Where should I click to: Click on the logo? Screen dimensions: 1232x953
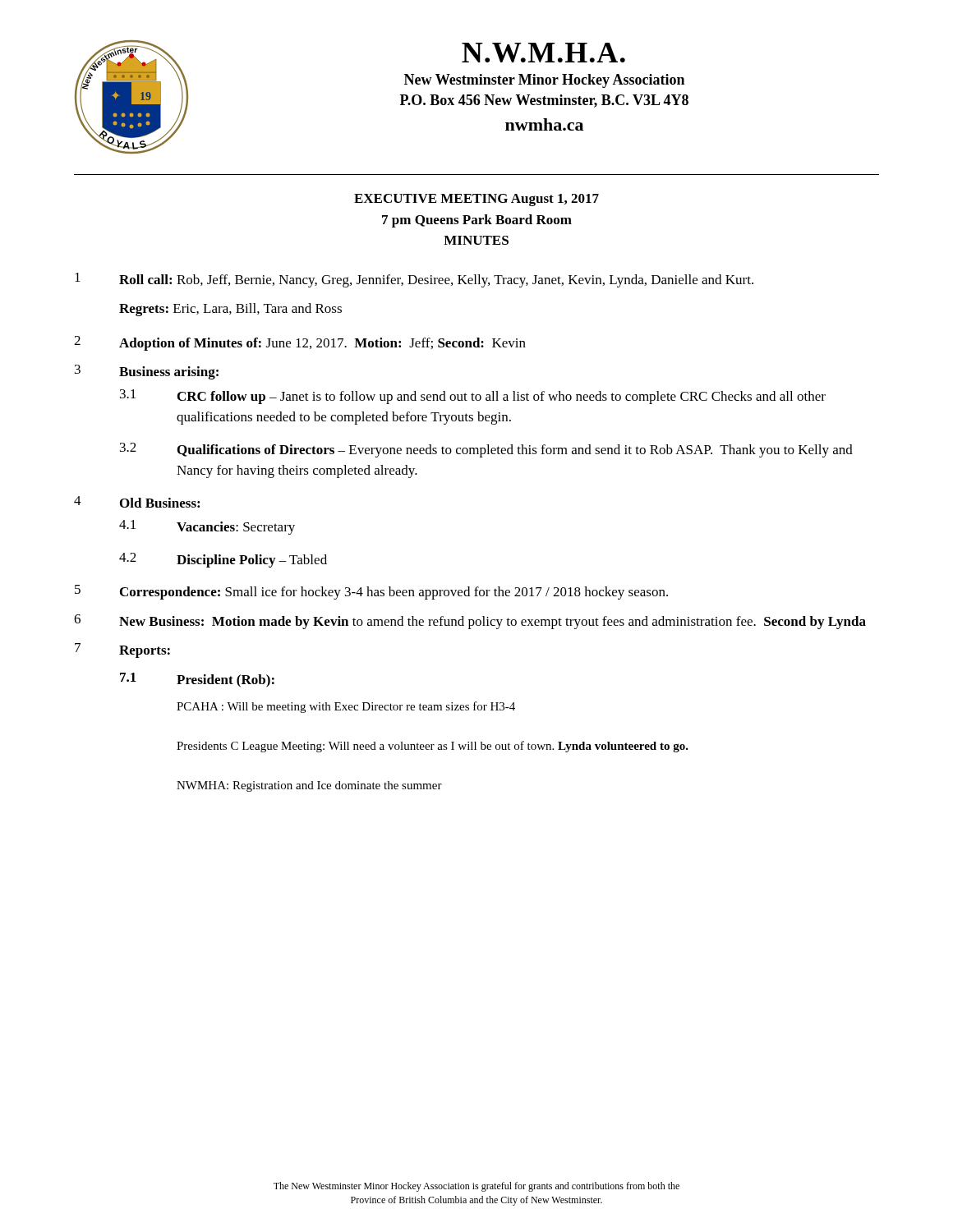[134, 99]
